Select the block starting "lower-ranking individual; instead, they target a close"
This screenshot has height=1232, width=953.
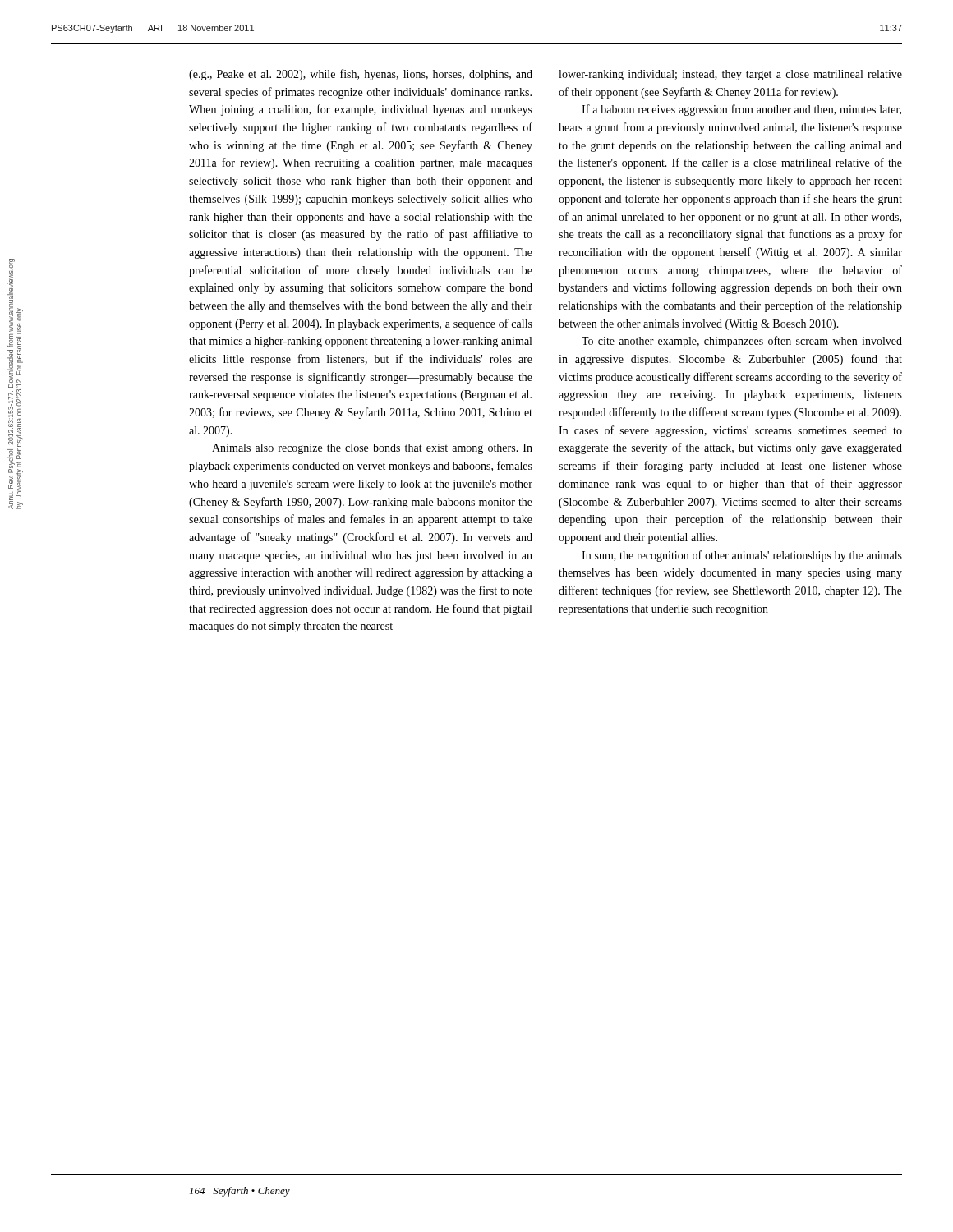coord(730,342)
